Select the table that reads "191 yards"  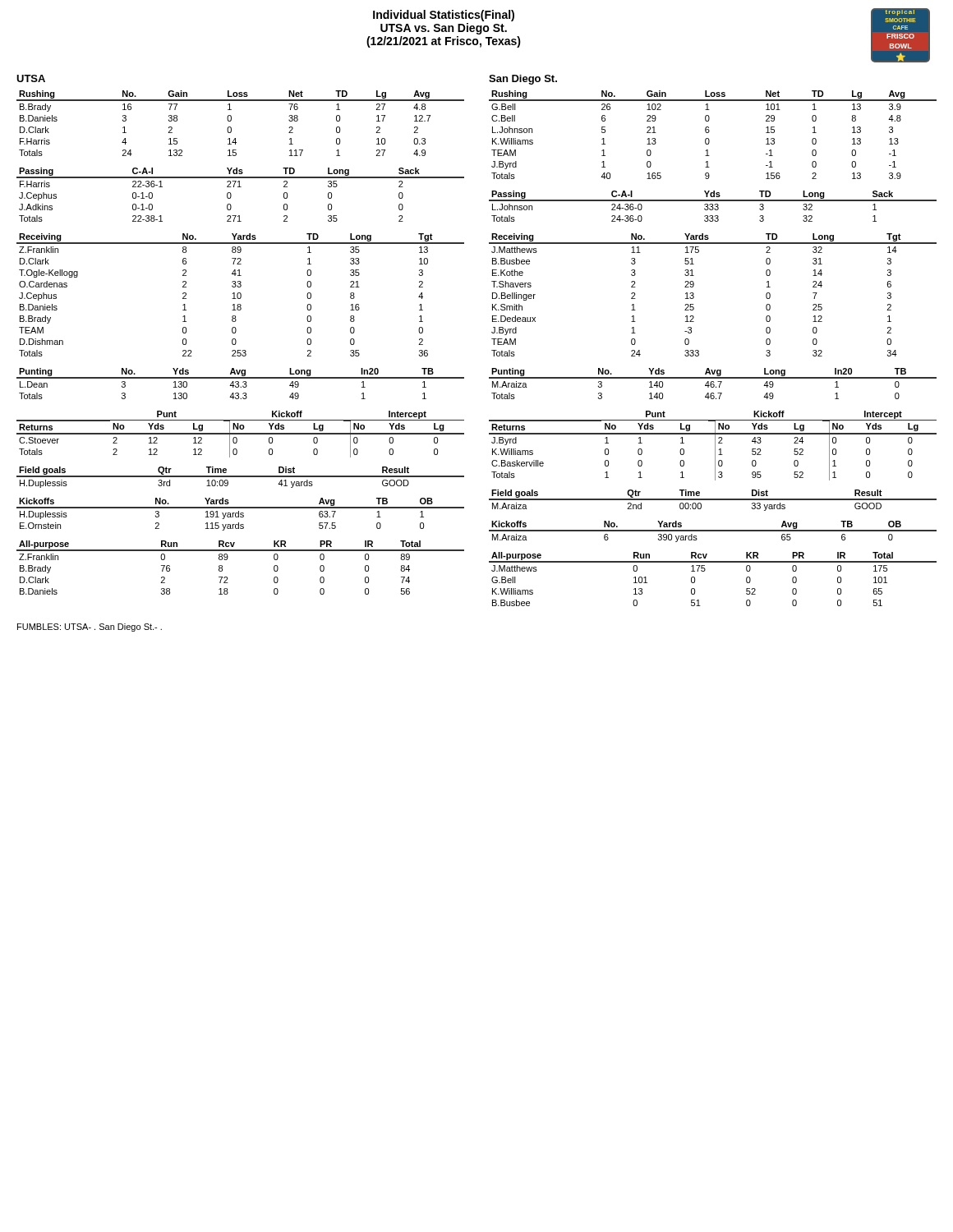240,513
